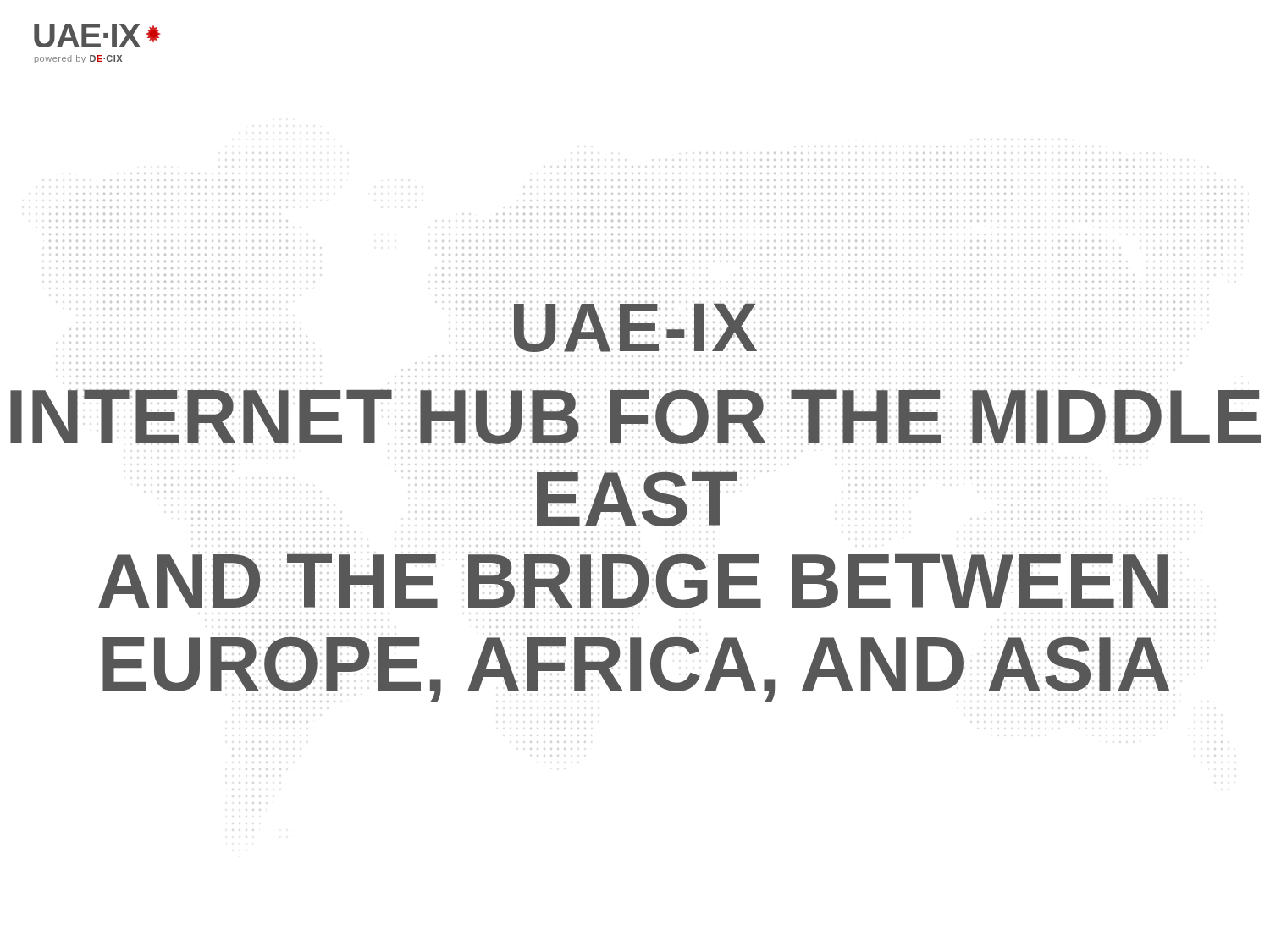The image size is (1270, 952).
Task: Click the title that begins "INTERNET HUB FOR THE"
Action: point(635,541)
